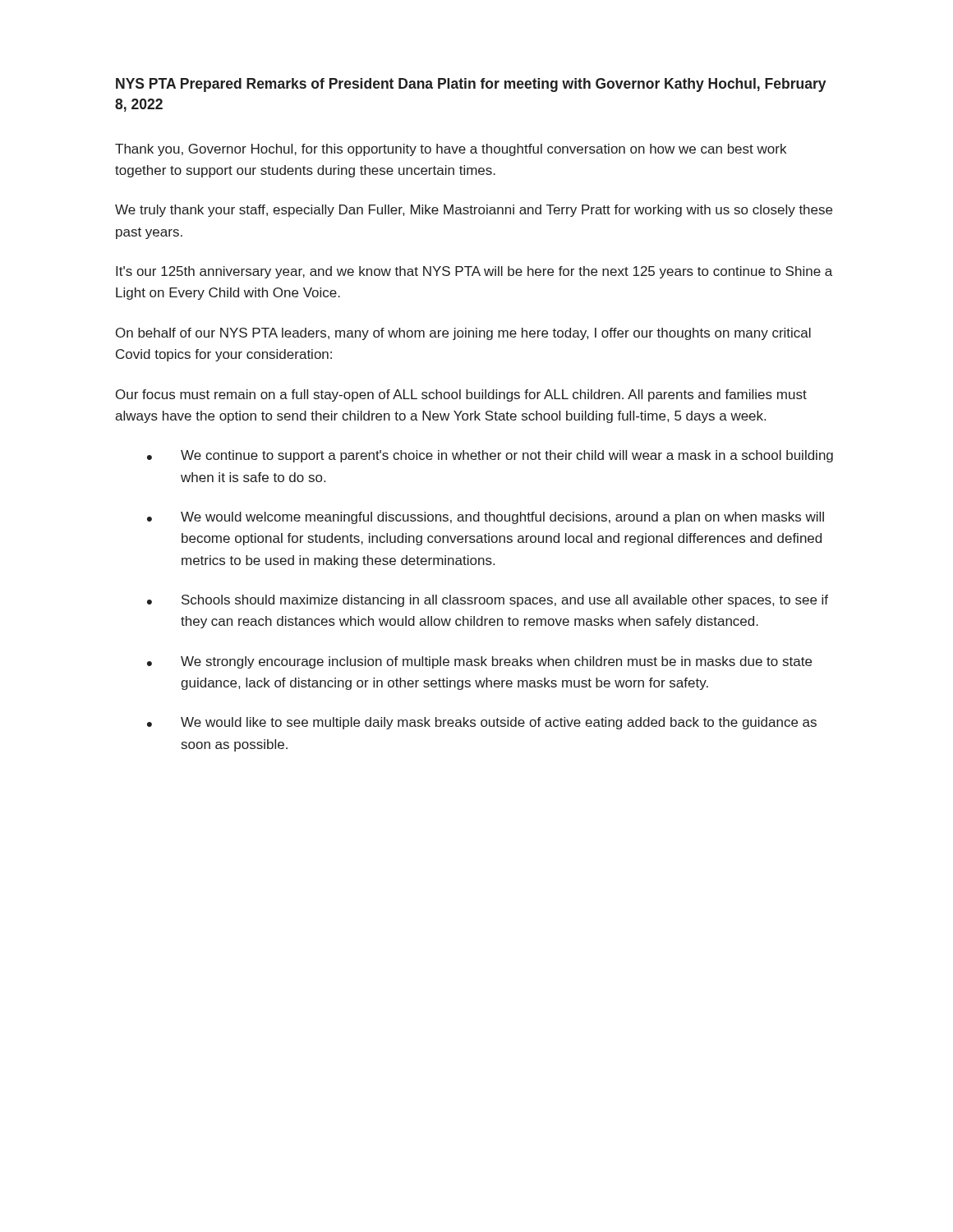Screen dimensions: 1232x953
Task: Select the title
Action: point(471,94)
